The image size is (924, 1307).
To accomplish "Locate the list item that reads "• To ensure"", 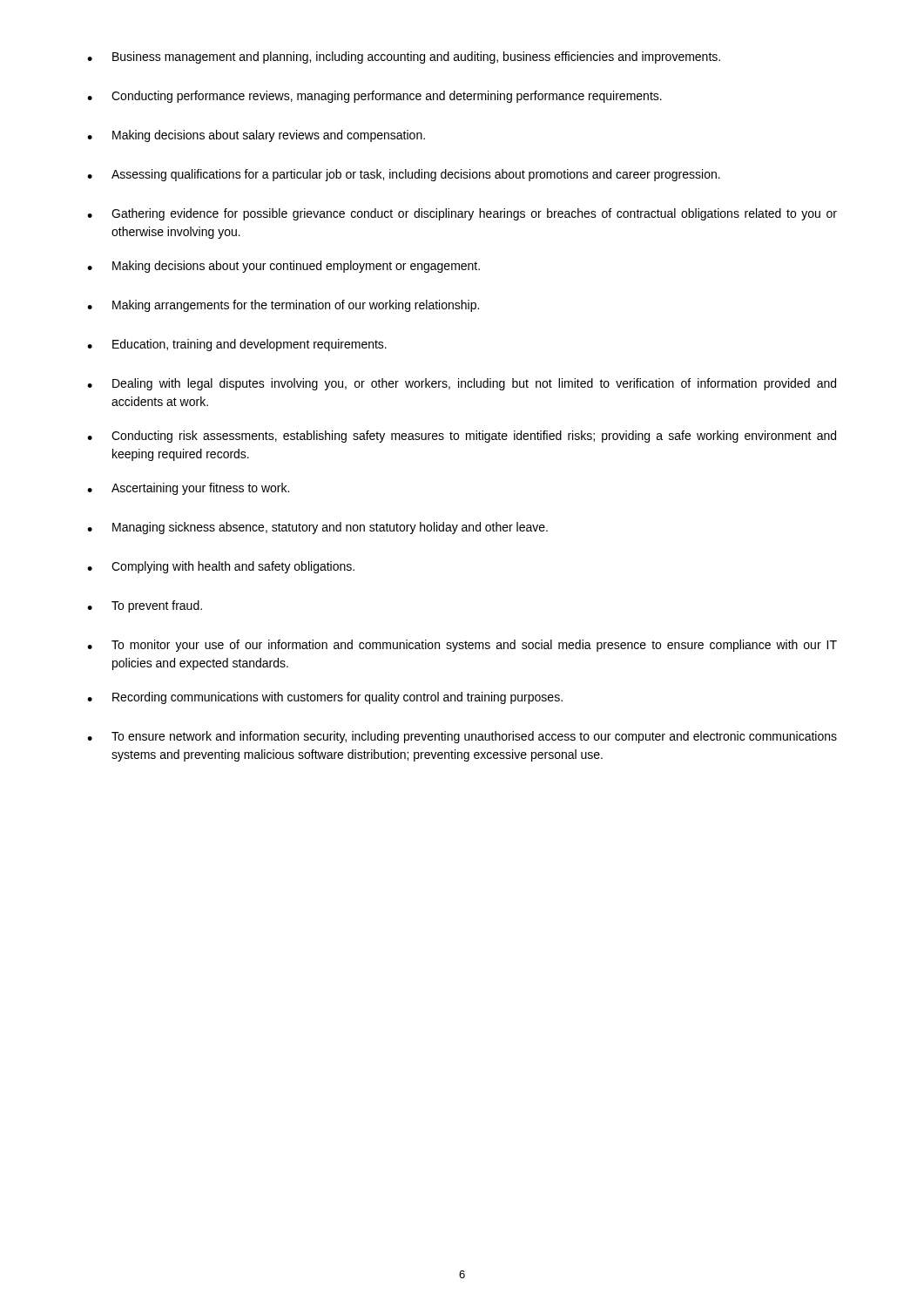I will click(462, 746).
